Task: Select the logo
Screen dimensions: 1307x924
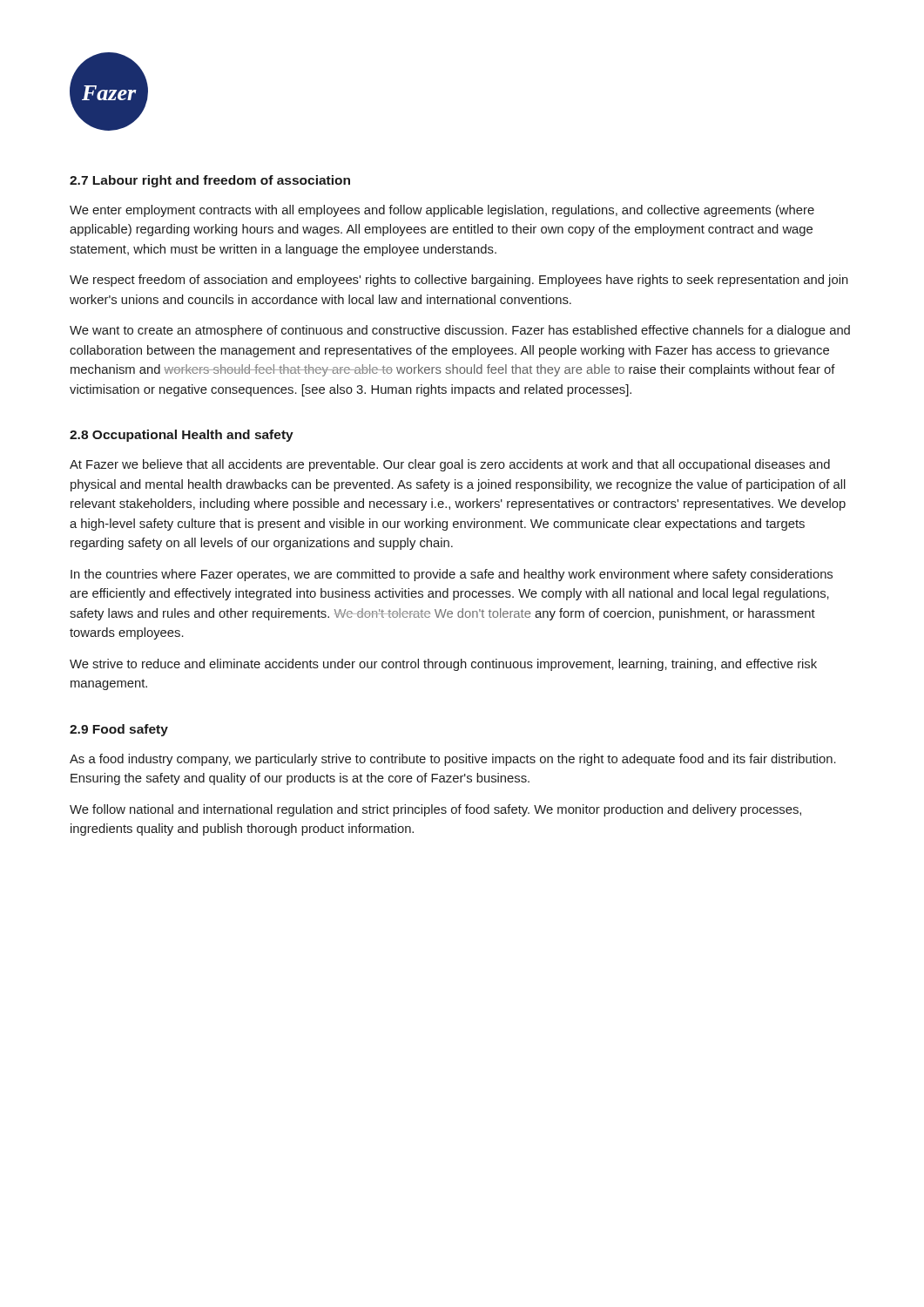Action: [x=462, y=91]
